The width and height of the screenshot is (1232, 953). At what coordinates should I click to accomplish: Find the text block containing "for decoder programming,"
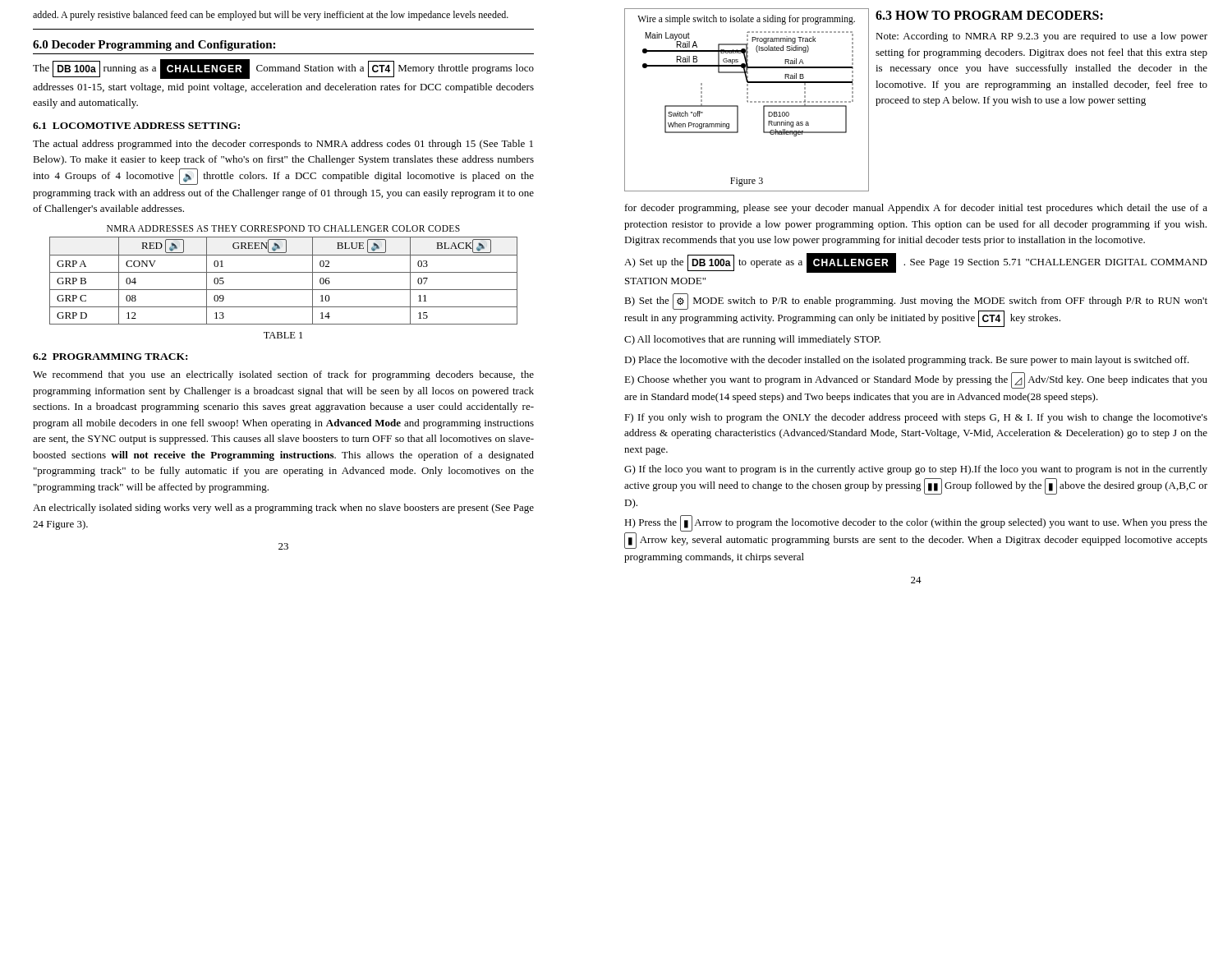tap(916, 223)
